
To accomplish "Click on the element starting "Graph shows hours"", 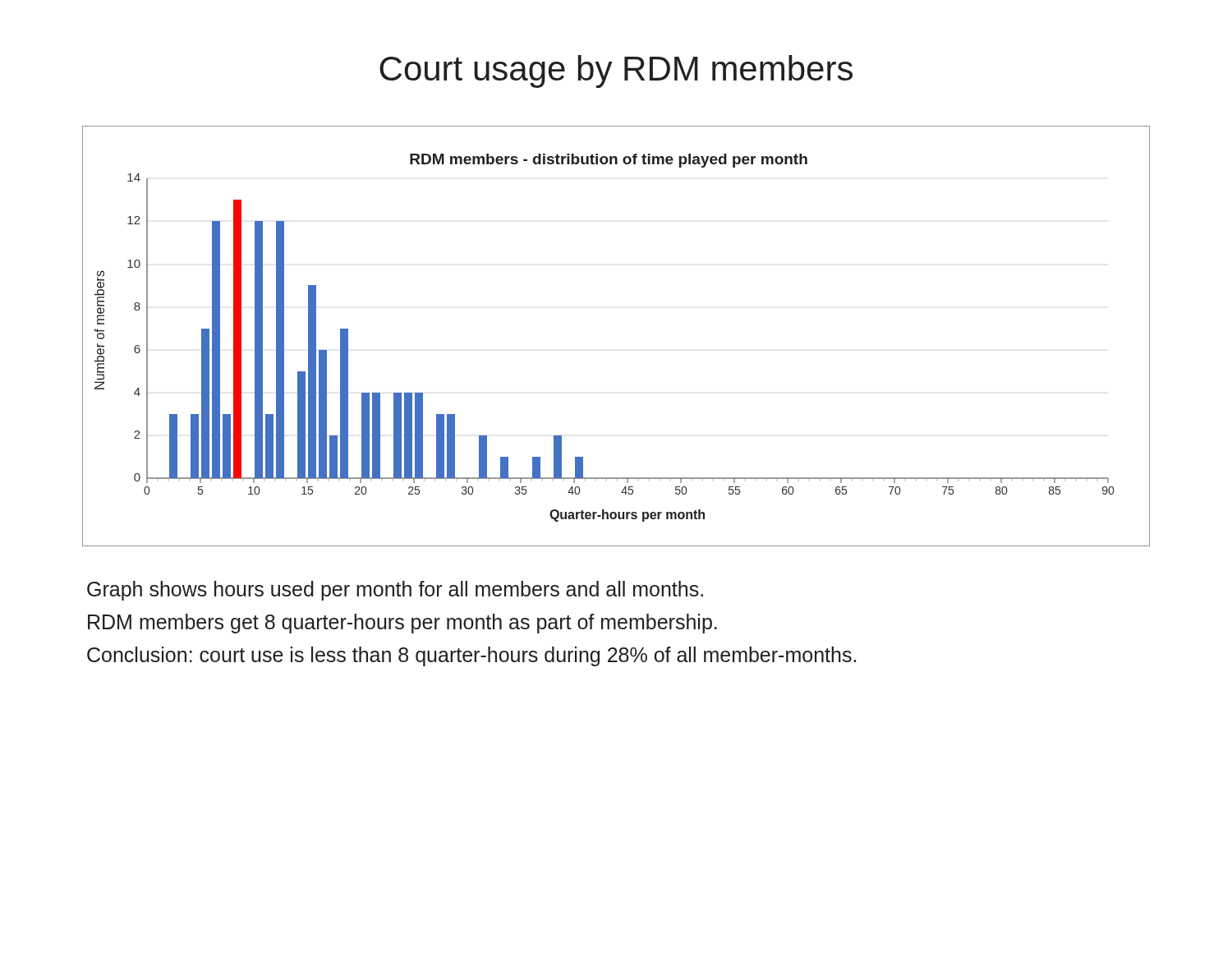I will (x=472, y=622).
